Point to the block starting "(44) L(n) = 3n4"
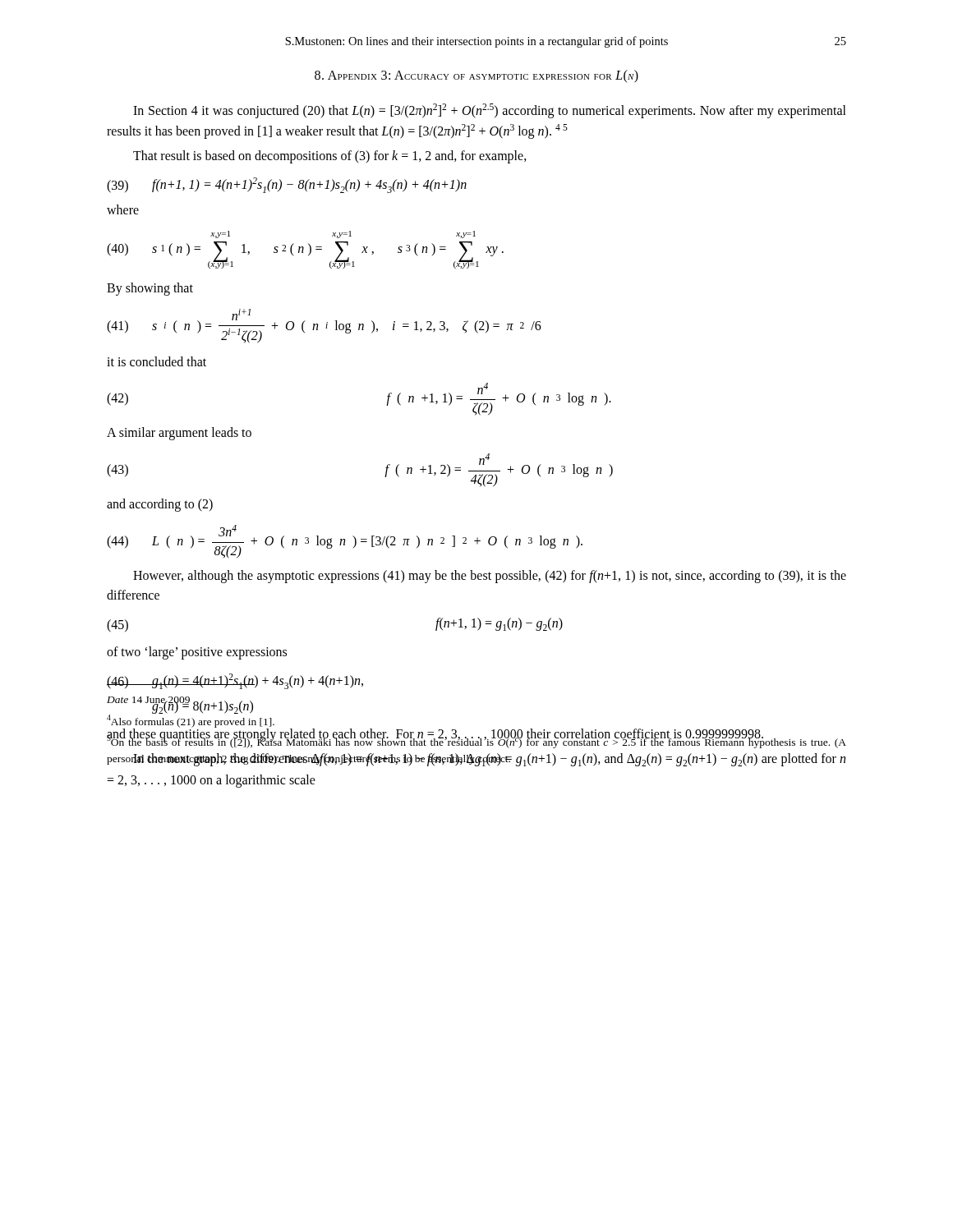 click(476, 541)
